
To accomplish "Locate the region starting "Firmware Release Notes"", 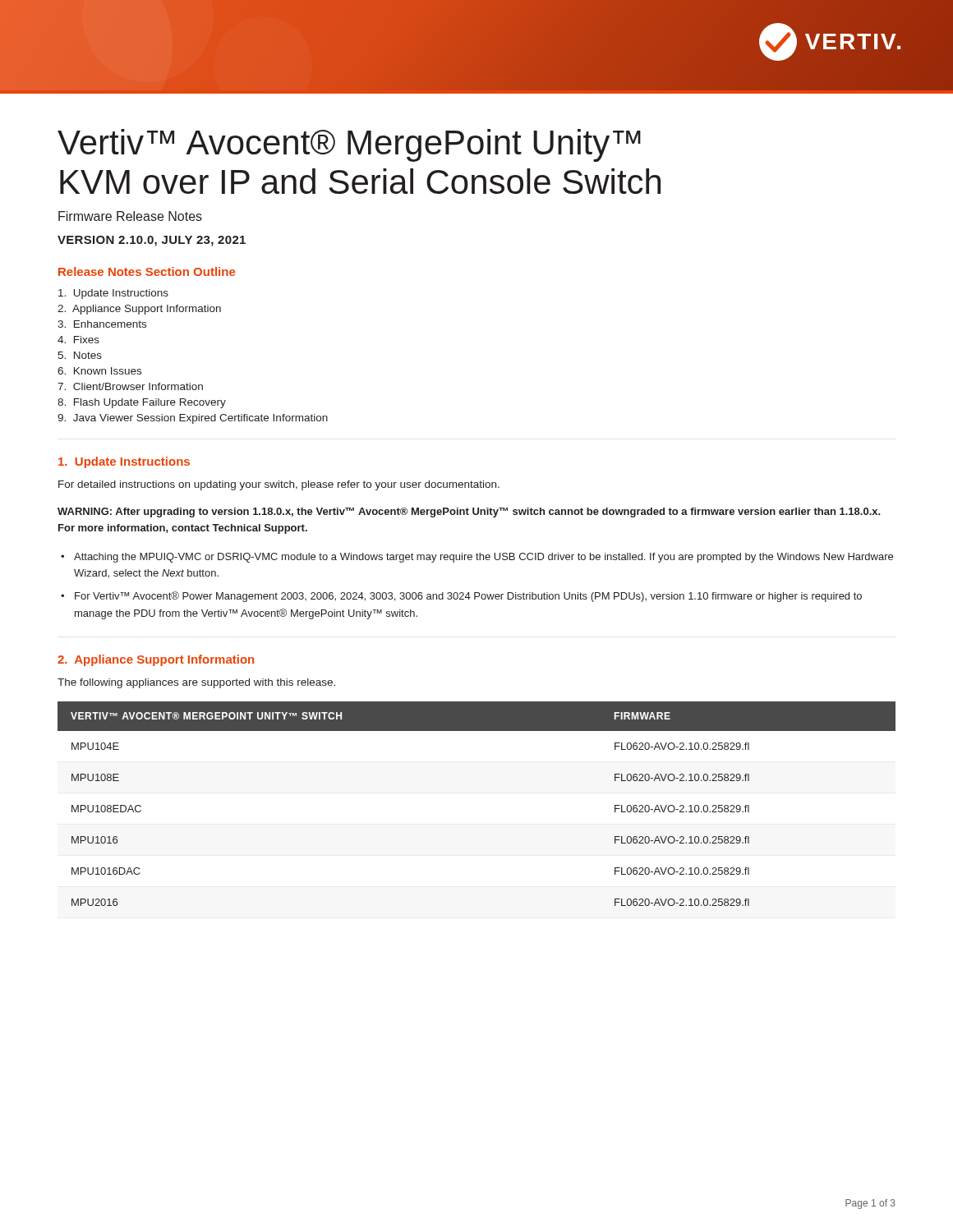I will 130,216.
